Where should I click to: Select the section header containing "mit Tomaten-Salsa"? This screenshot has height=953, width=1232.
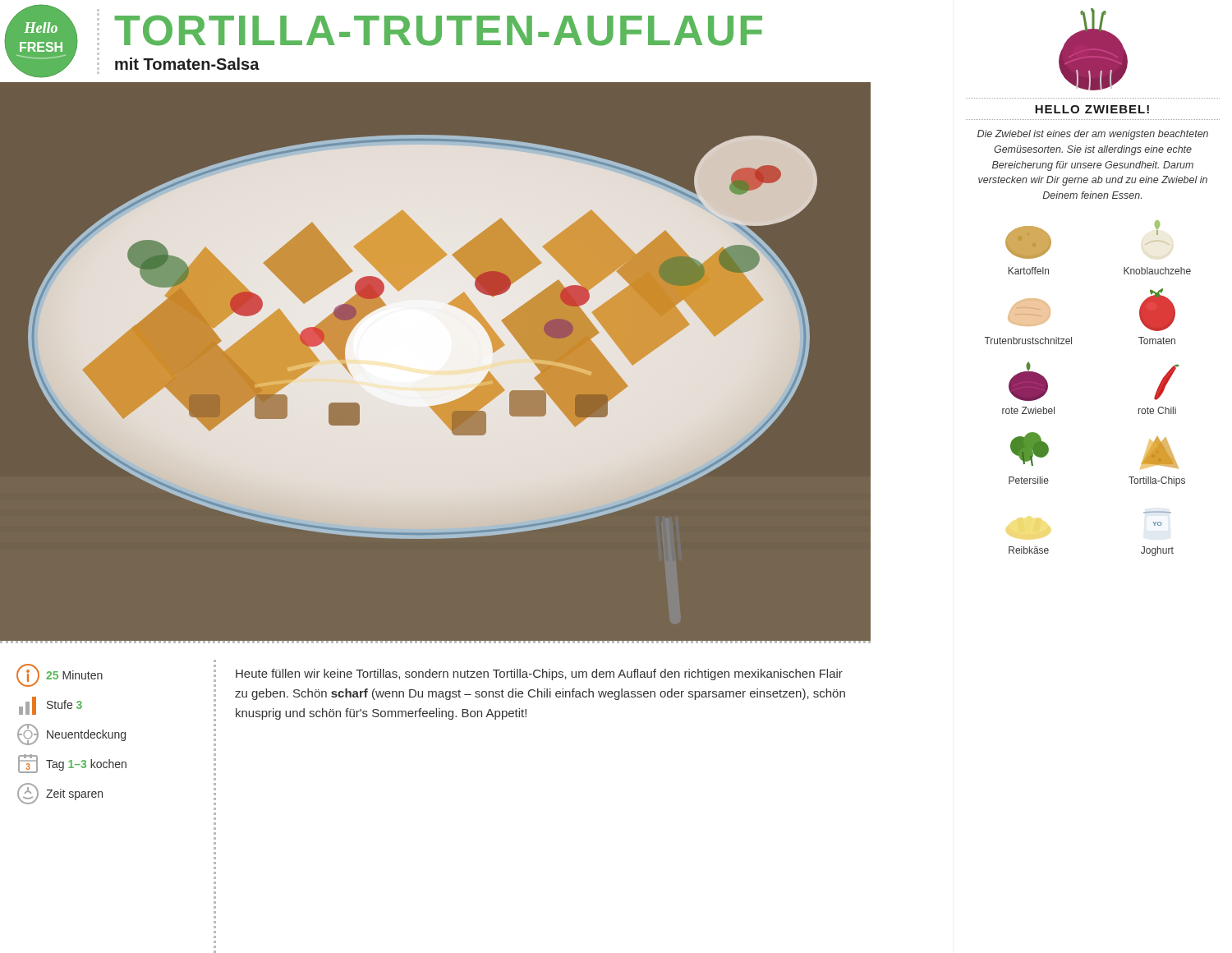click(x=187, y=64)
